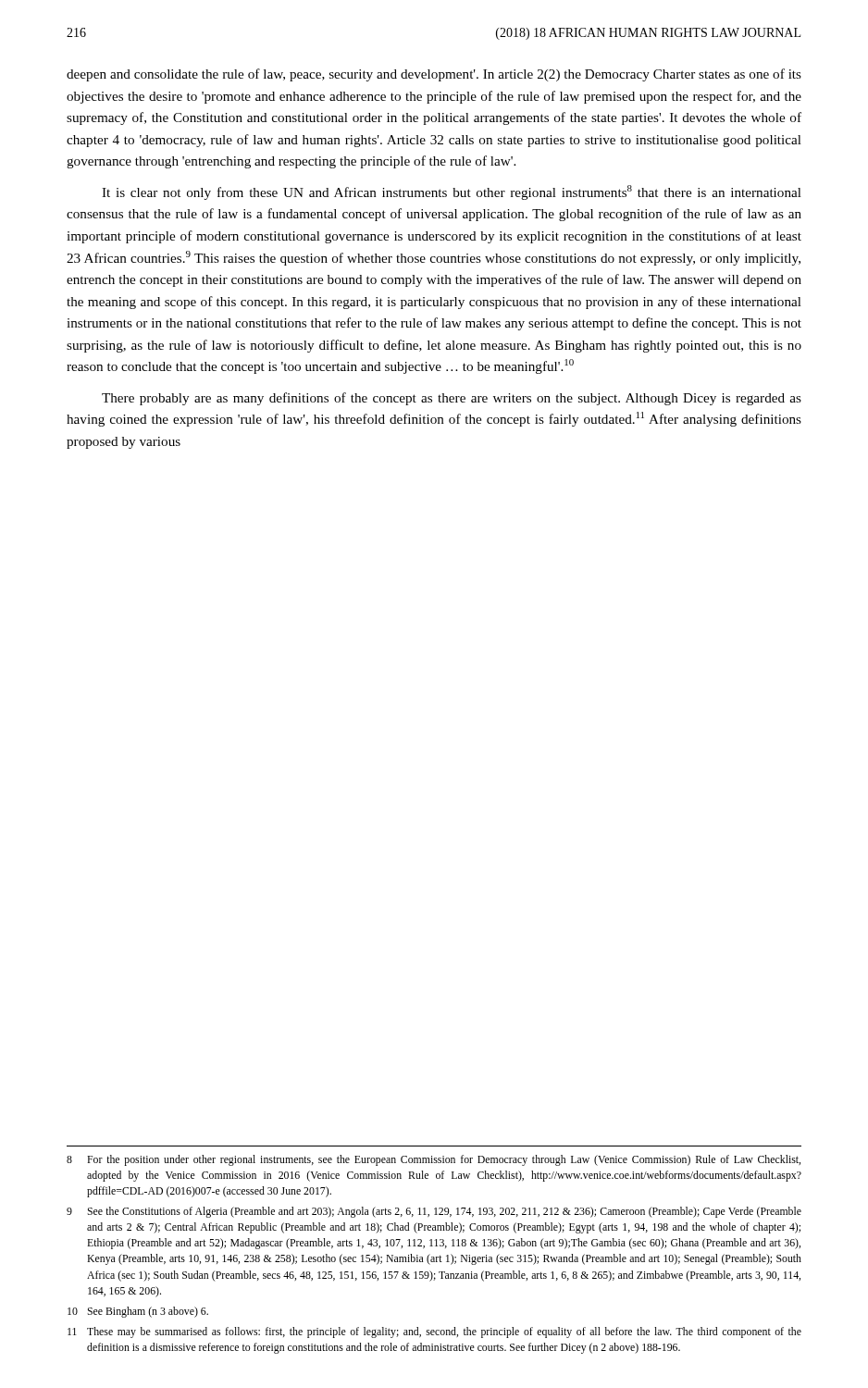The width and height of the screenshot is (868, 1388).
Task: Locate the region starting "deepen and consolidate"
Action: (x=434, y=117)
